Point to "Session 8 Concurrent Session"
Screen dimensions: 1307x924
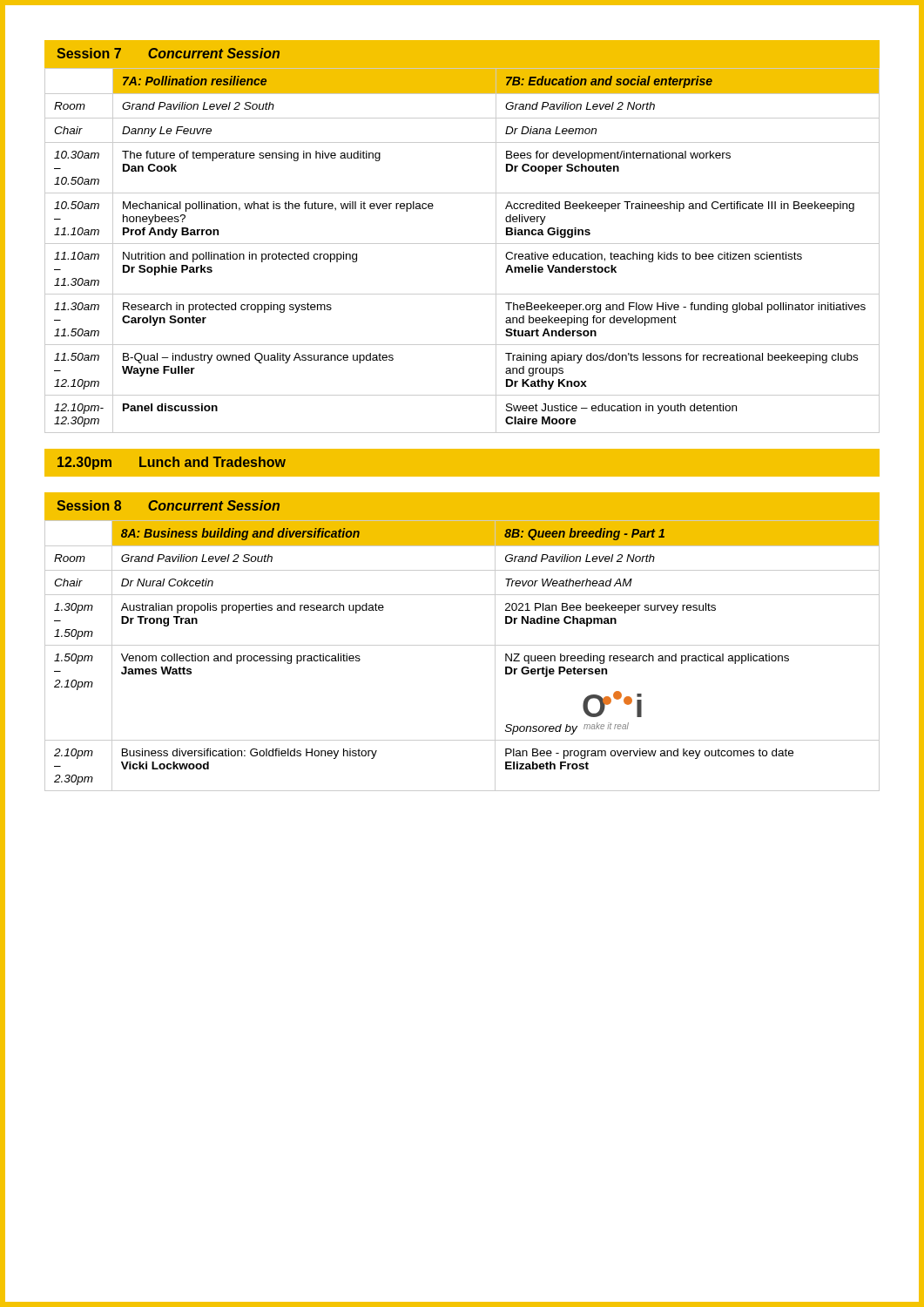[168, 506]
